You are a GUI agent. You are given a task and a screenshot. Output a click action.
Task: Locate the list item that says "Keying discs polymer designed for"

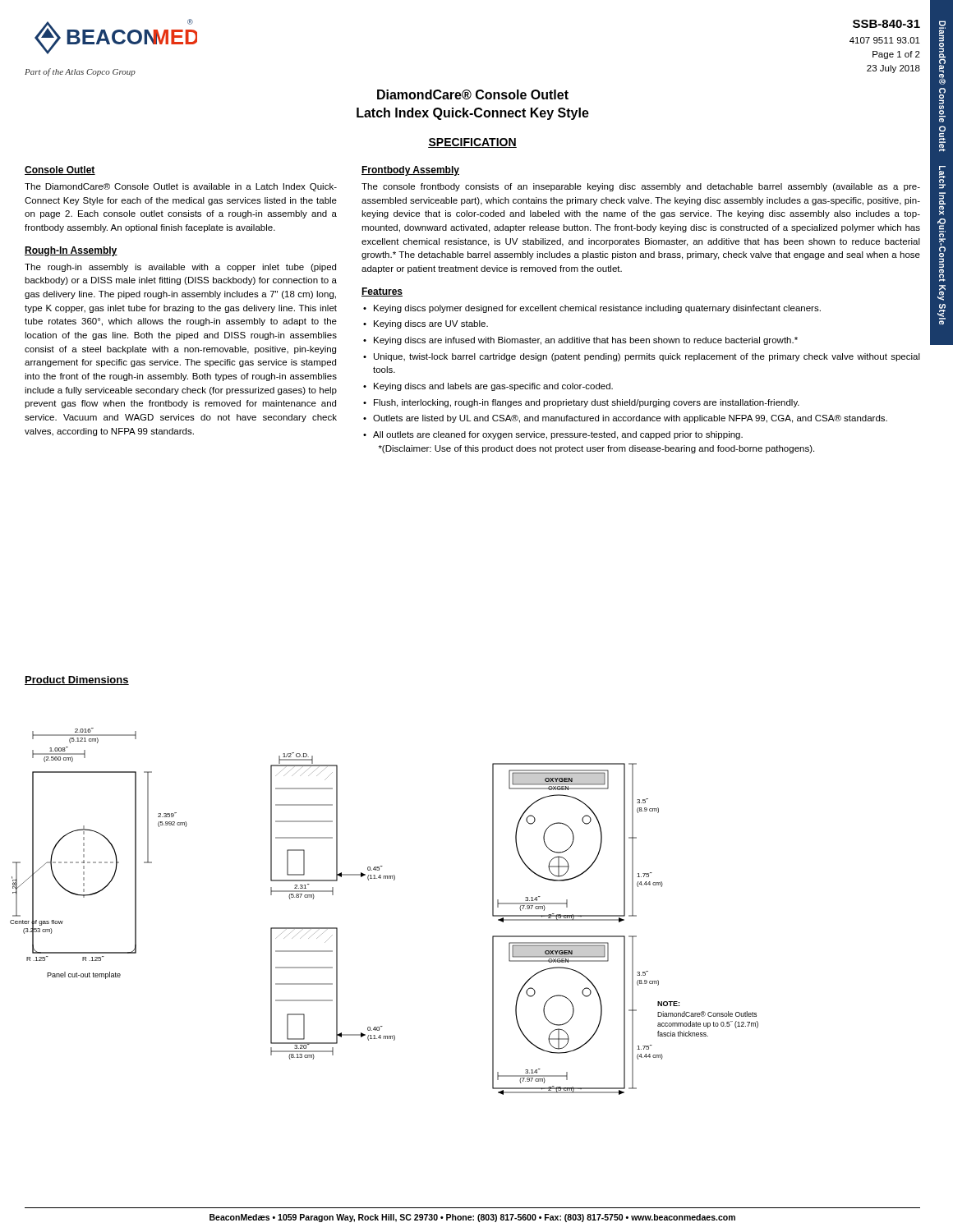pyautogui.click(x=597, y=308)
